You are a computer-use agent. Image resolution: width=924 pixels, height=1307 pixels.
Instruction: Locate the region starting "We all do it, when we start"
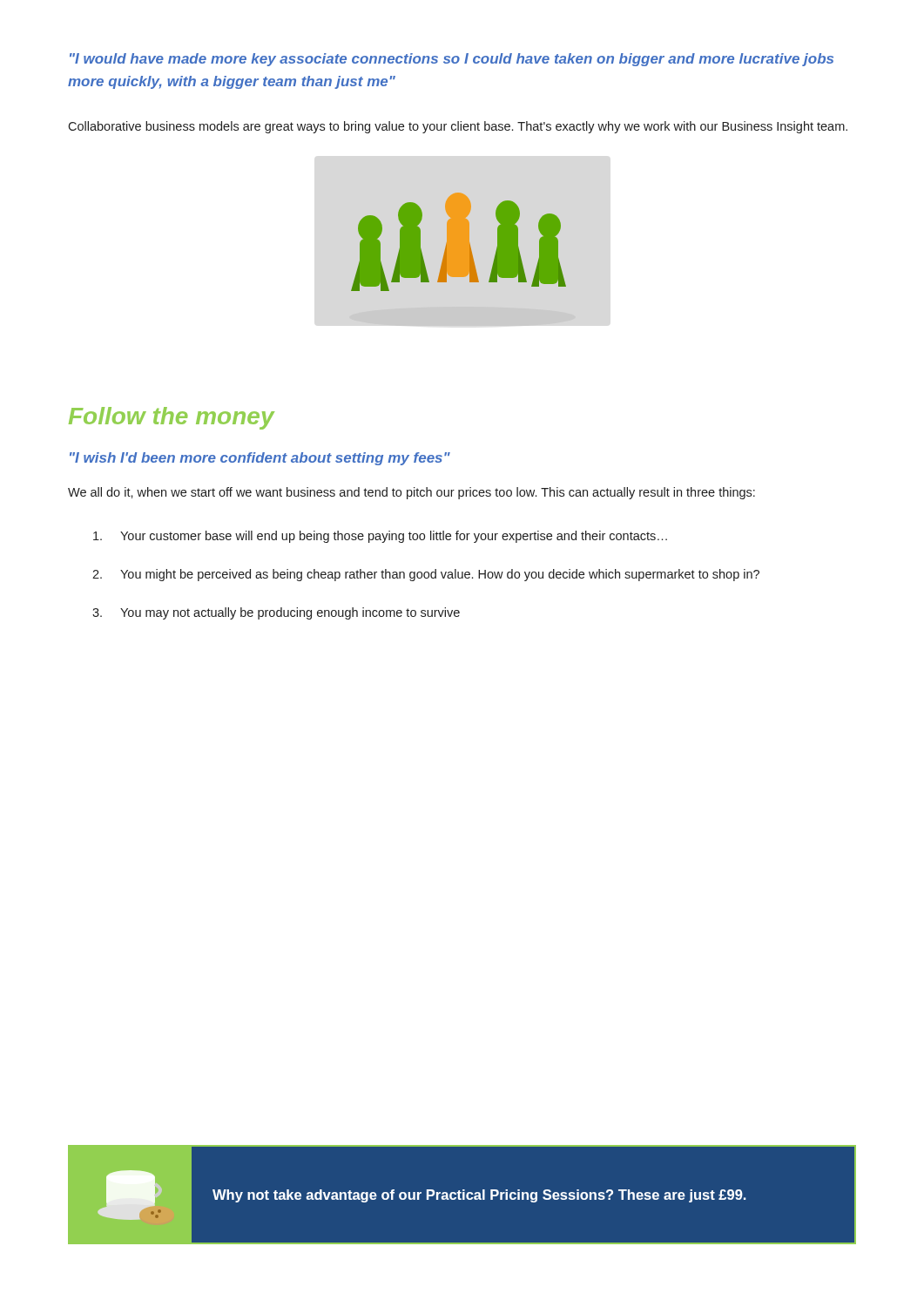pos(412,492)
